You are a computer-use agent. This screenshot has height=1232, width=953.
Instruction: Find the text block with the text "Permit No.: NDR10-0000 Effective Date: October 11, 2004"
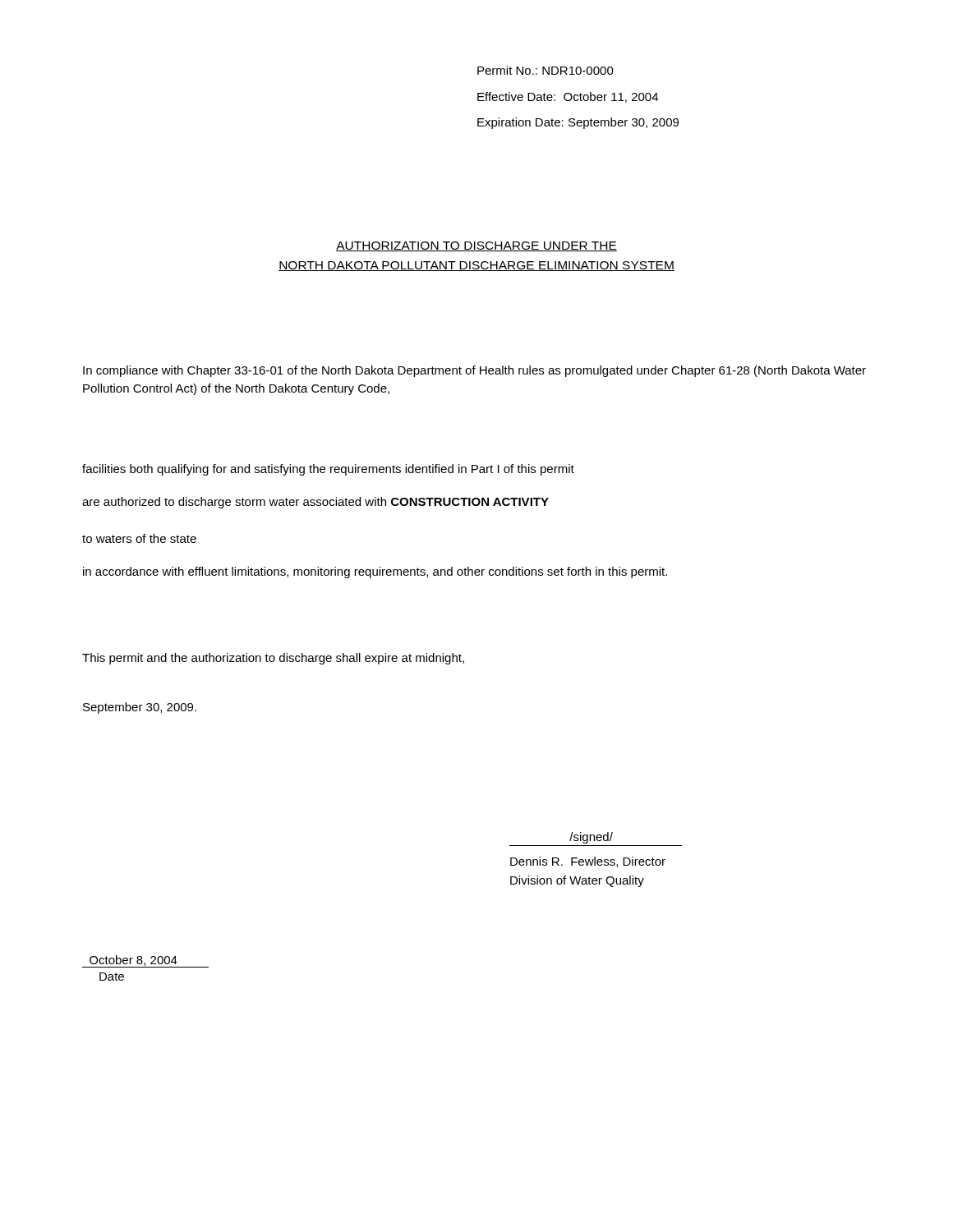[x=578, y=96]
